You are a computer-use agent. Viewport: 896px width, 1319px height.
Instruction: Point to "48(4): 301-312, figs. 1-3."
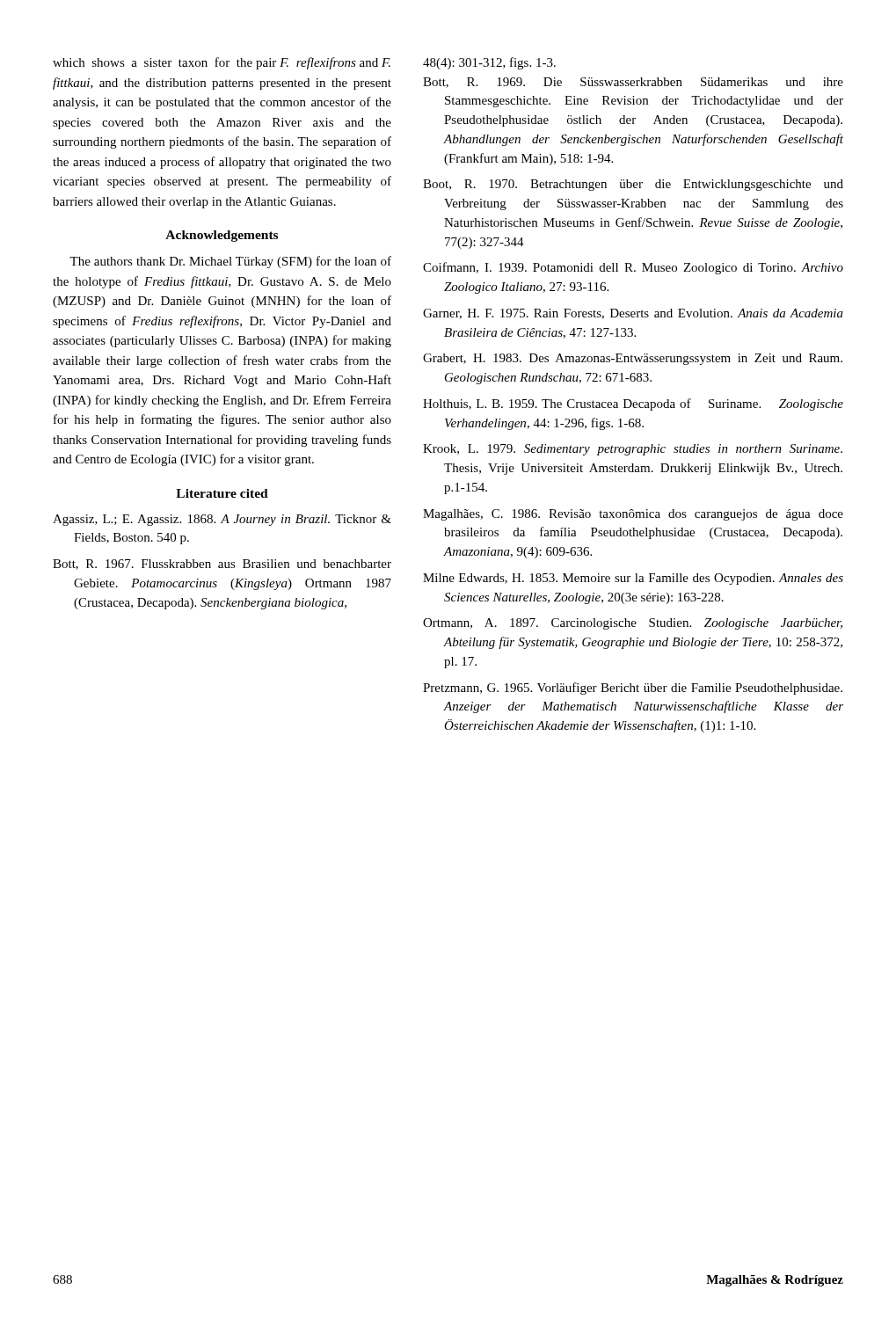(489, 63)
